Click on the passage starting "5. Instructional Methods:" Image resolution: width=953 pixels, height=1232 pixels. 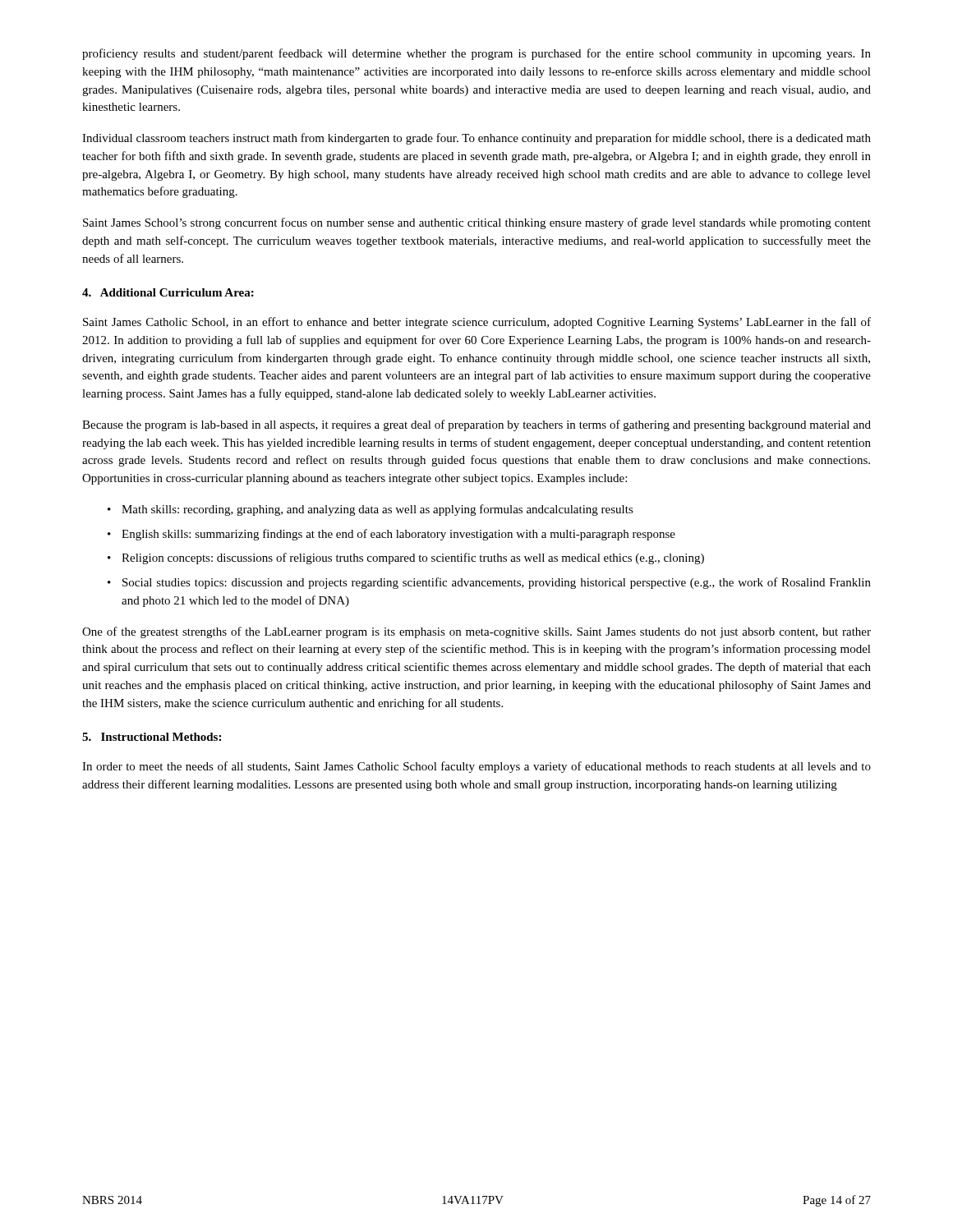[152, 737]
